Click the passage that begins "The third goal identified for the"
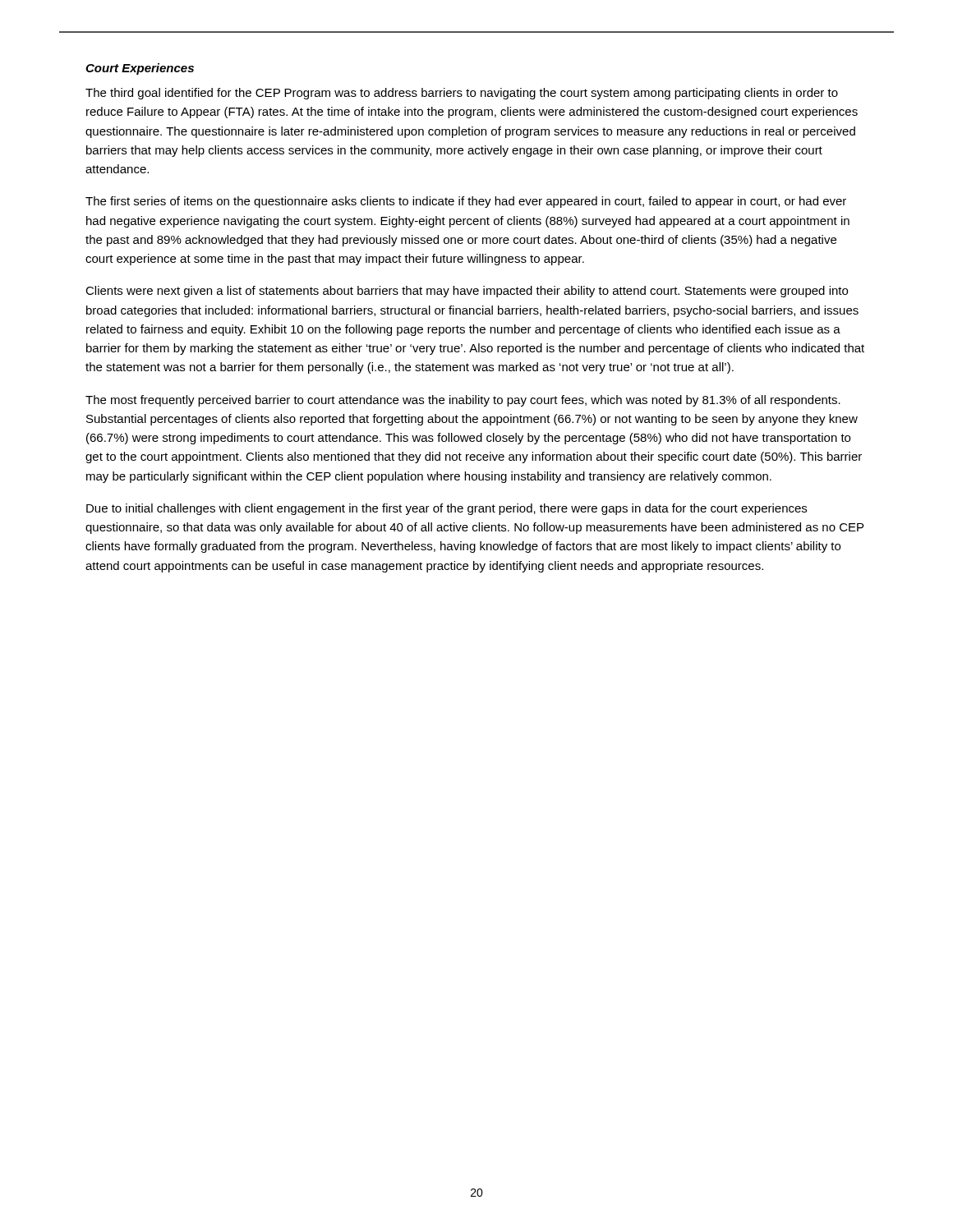This screenshot has width=953, height=1232. (472, 131)
